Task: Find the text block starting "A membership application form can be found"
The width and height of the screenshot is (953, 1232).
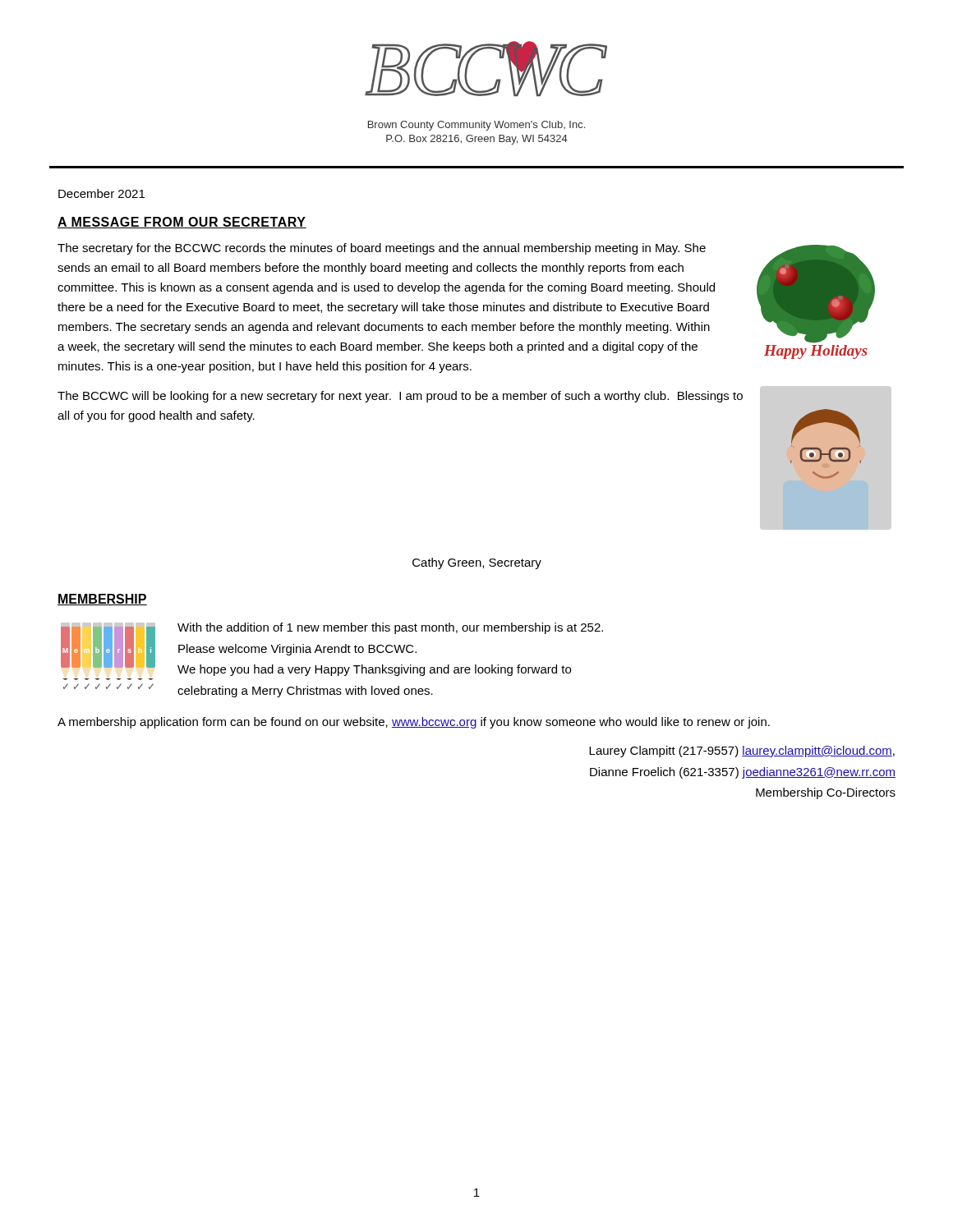Action: click(414, 722)
